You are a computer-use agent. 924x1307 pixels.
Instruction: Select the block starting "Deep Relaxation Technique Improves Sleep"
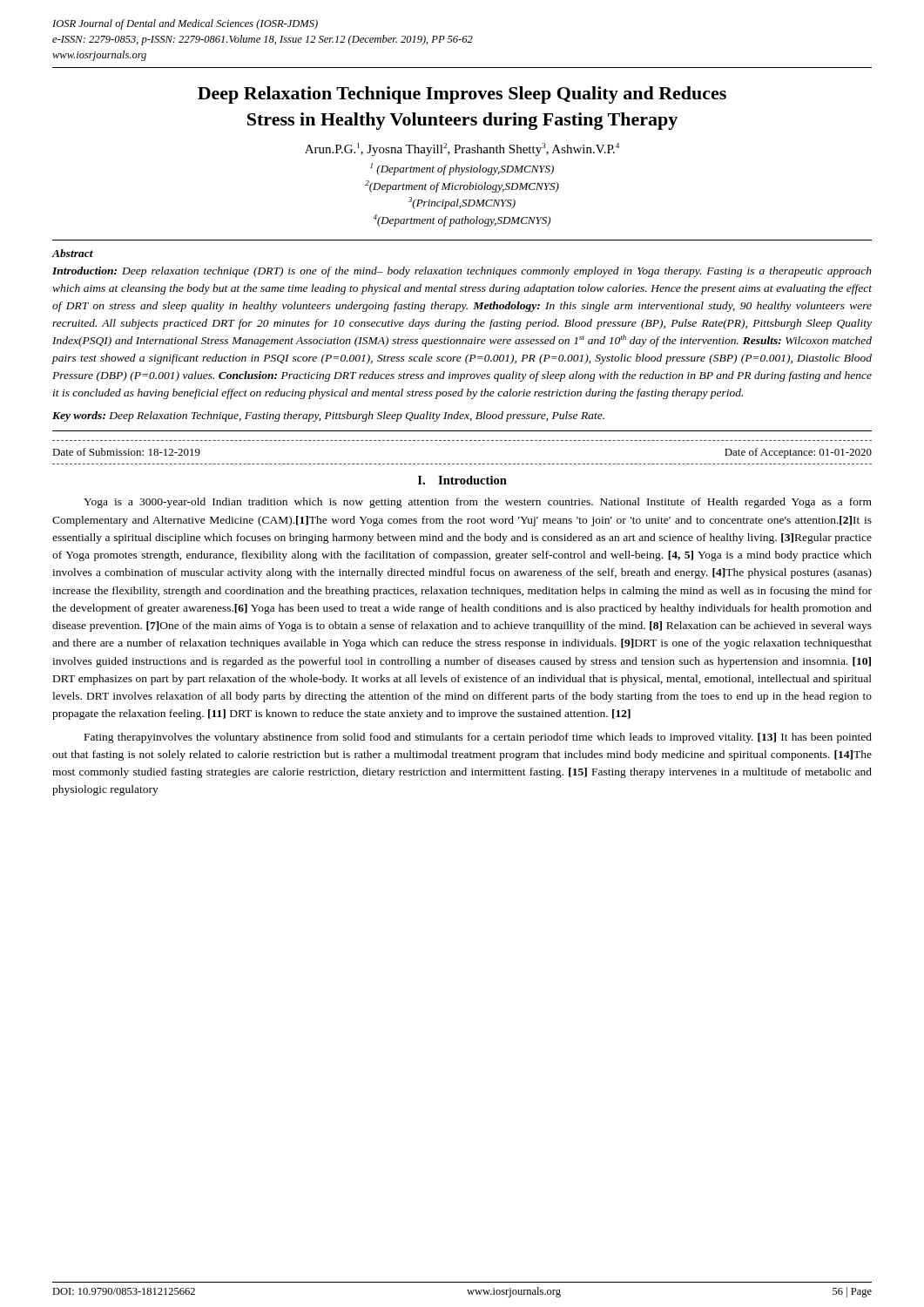coord(462,106)
